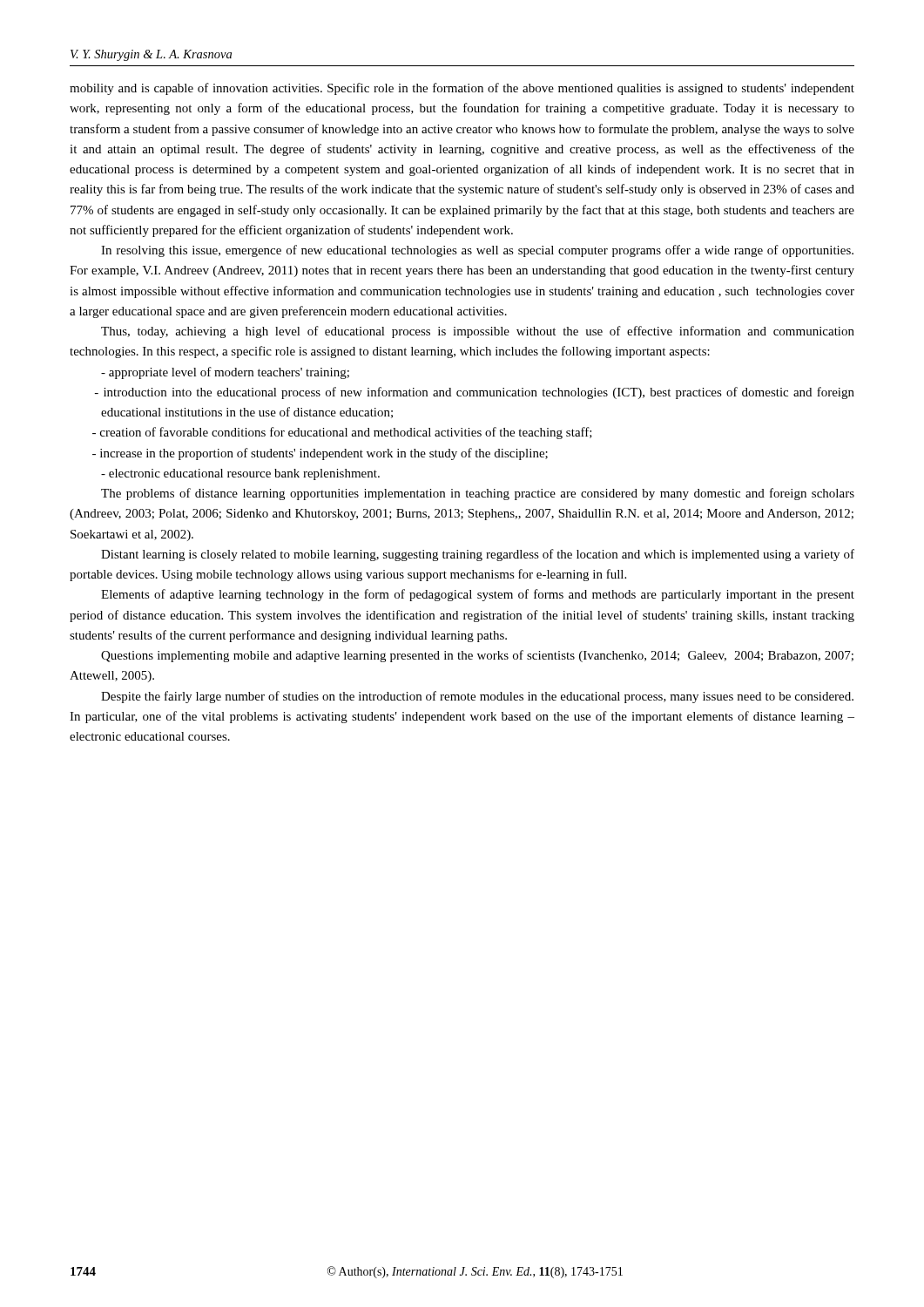The image size is (924, 1307).
Task: Select the text starting "Thus, today, achieving a"
Action: click(462, 342)
